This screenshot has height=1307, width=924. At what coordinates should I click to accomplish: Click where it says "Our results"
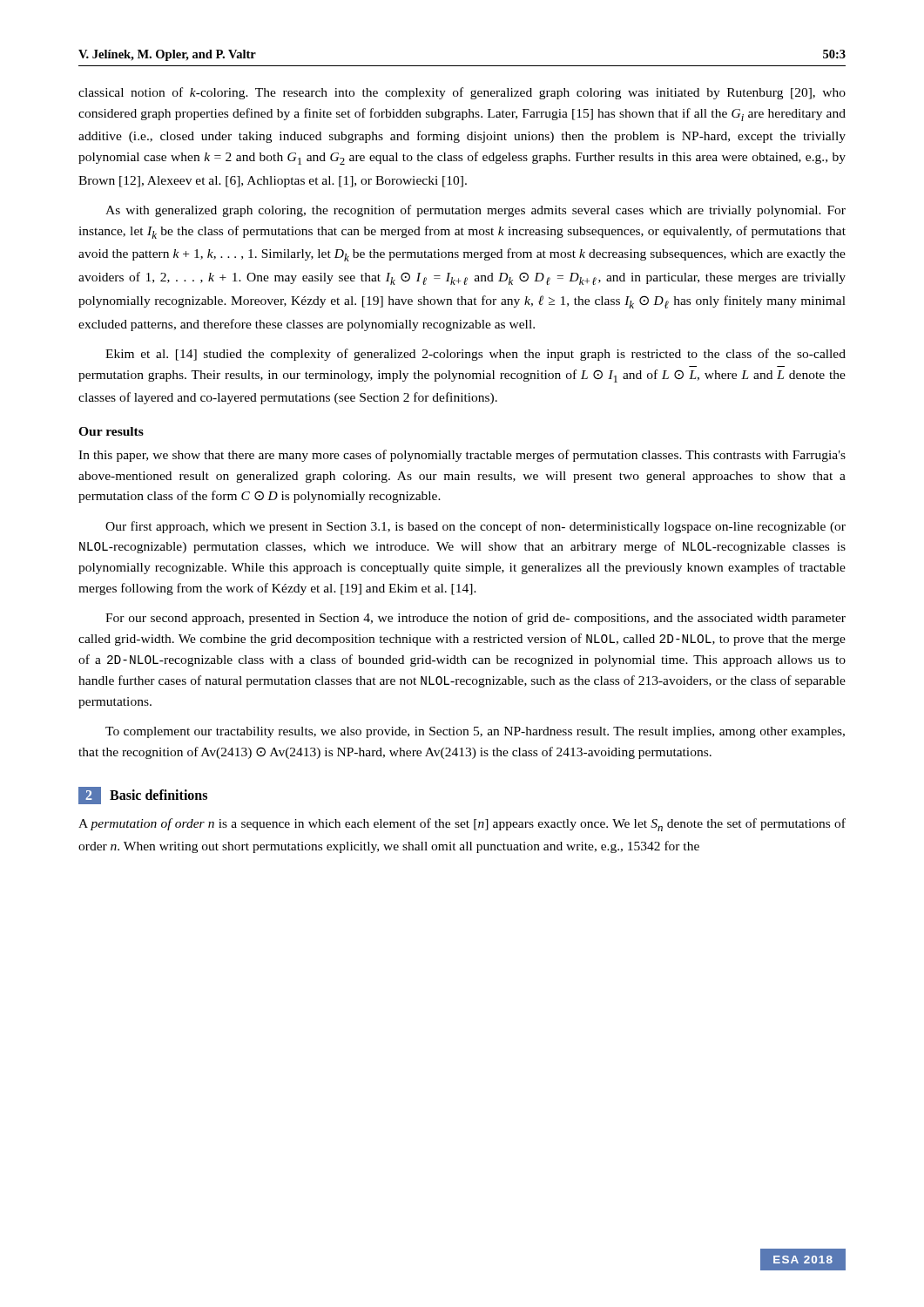tap(111, 431)
